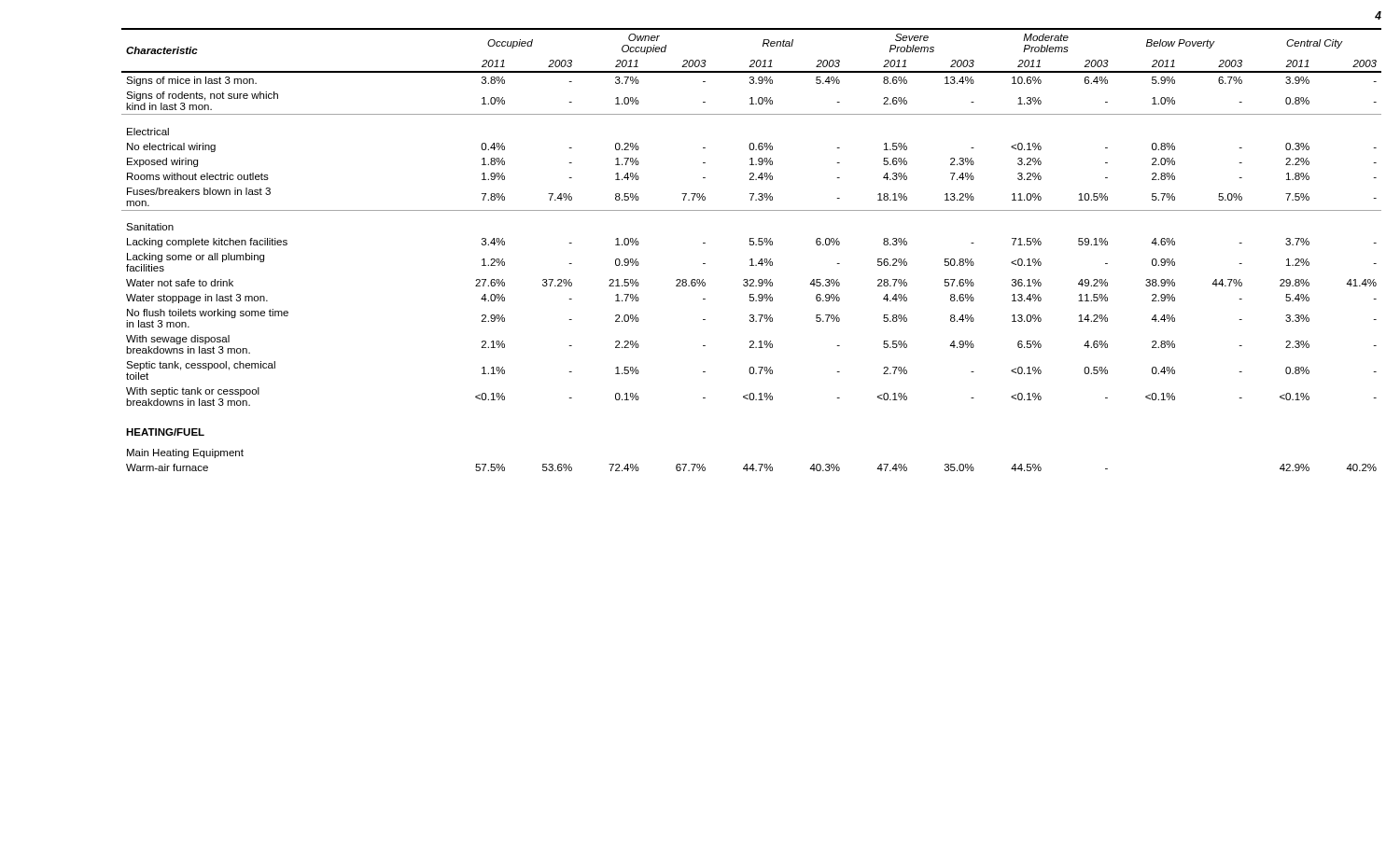
Task: Locate the table with the text "Exposed wiring"
Action: tap(751, 251)
